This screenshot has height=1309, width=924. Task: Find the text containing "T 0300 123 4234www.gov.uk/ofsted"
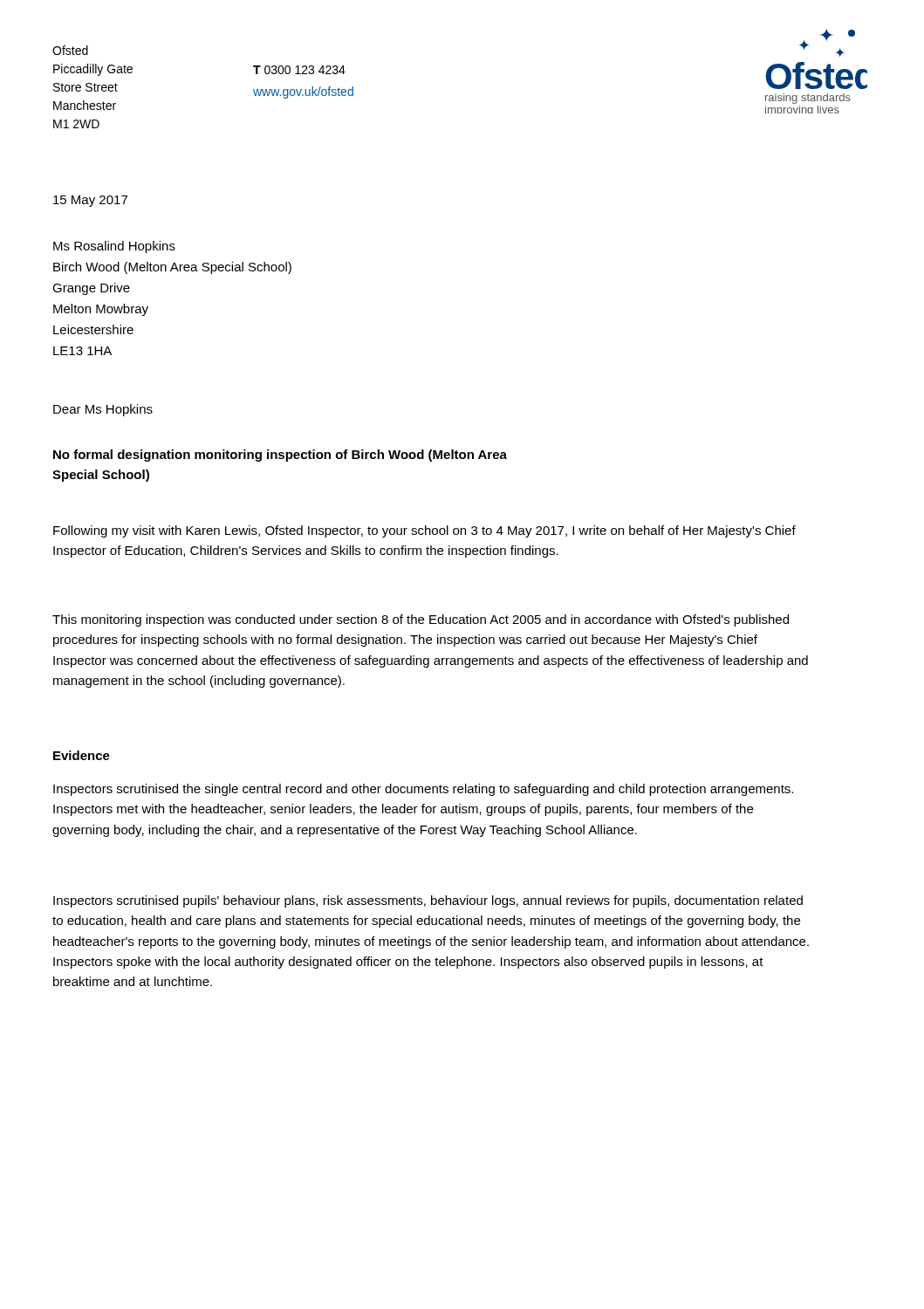click(340, 81)
